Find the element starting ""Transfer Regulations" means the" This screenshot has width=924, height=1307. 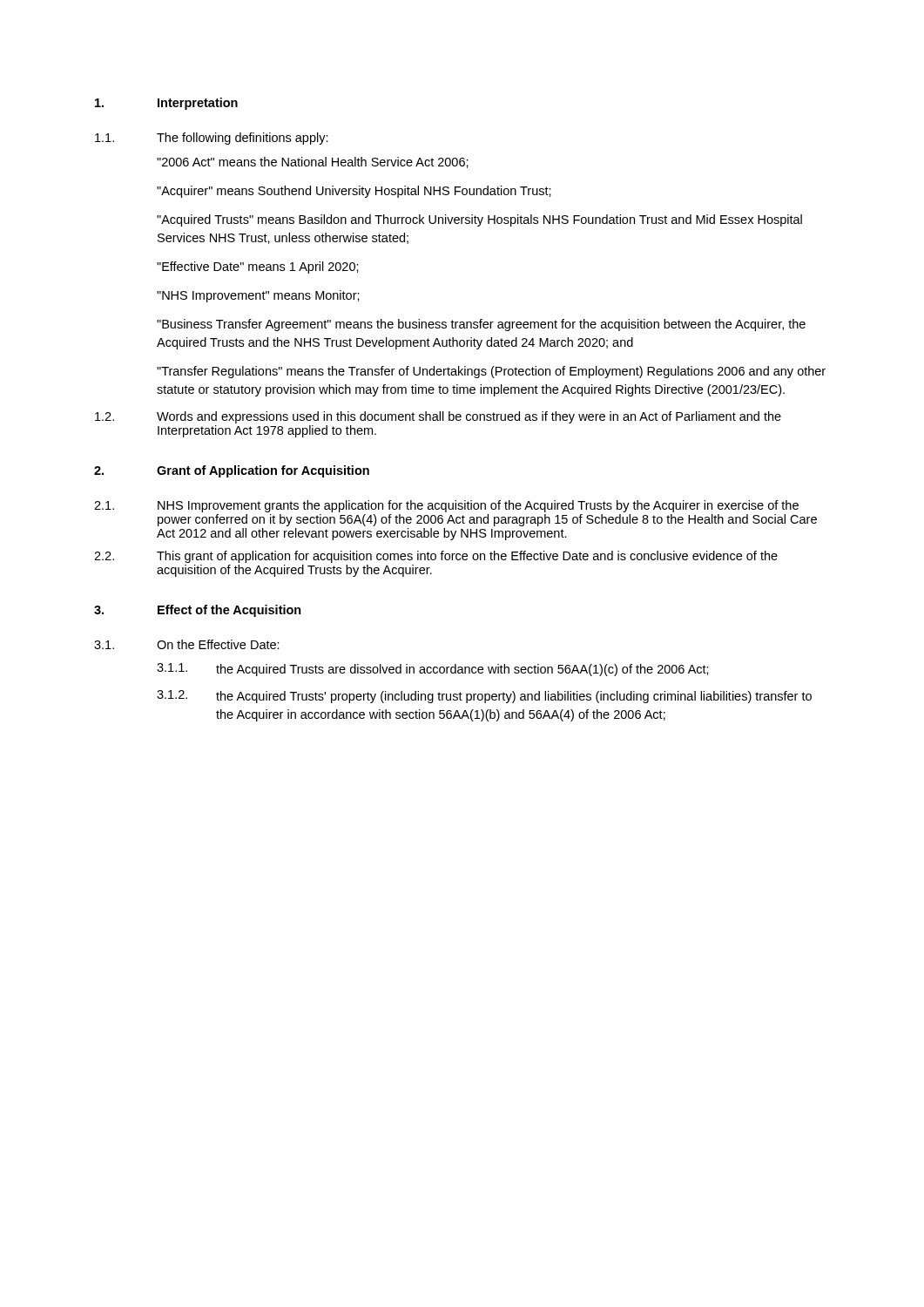click(493, 381)
